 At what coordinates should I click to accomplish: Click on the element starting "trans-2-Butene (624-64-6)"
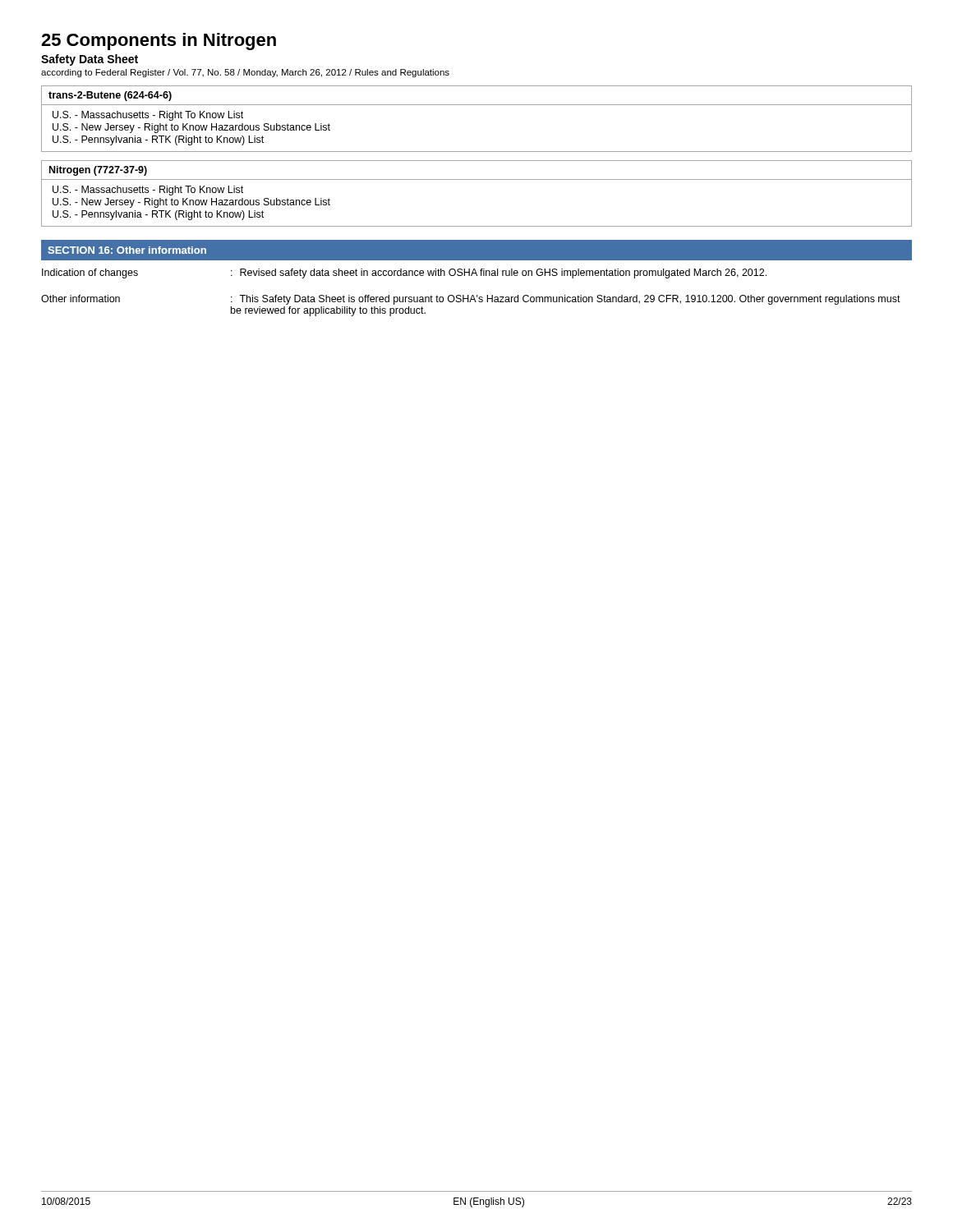110,95
